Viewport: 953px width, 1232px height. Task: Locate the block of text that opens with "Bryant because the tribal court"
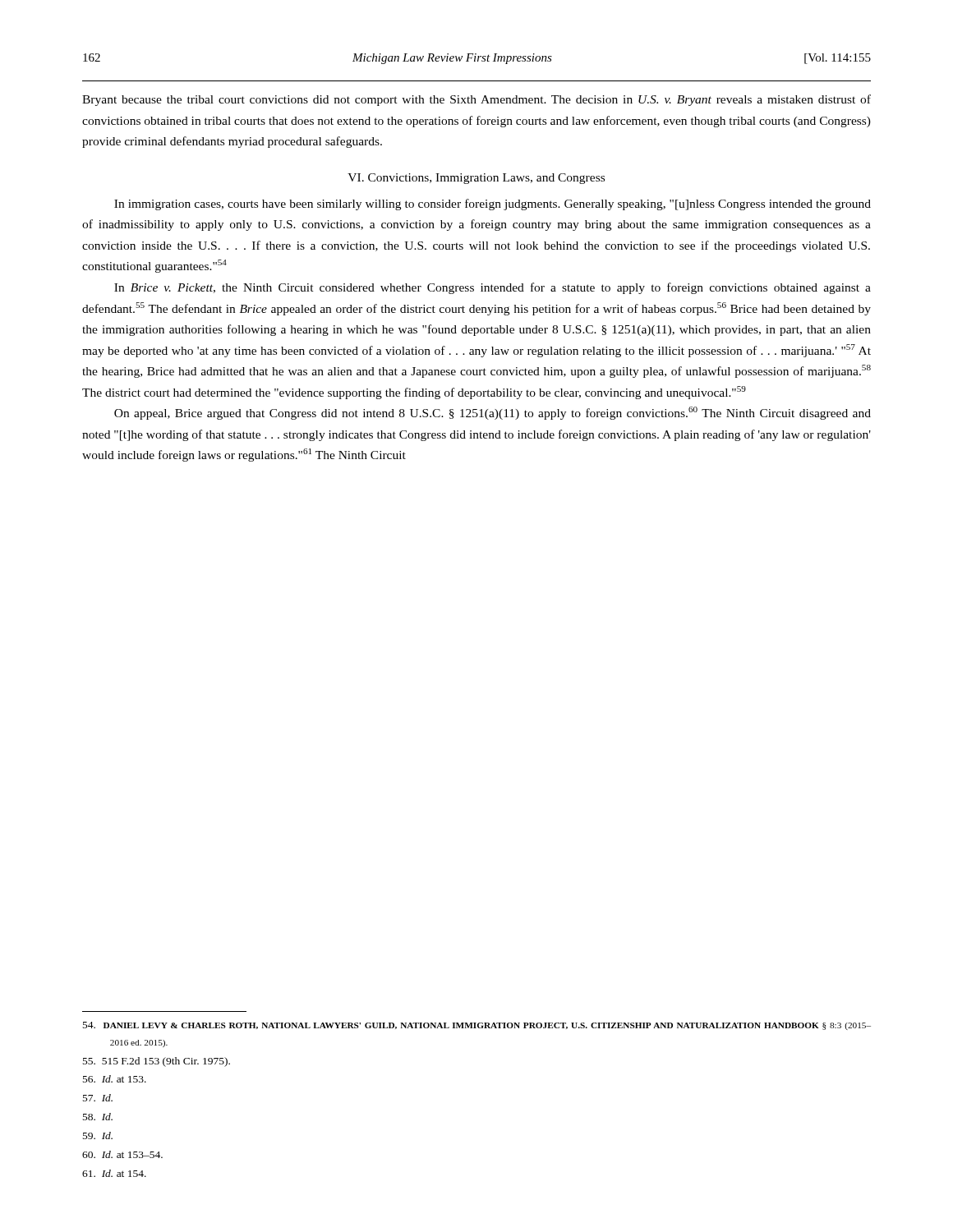(476, 120)
